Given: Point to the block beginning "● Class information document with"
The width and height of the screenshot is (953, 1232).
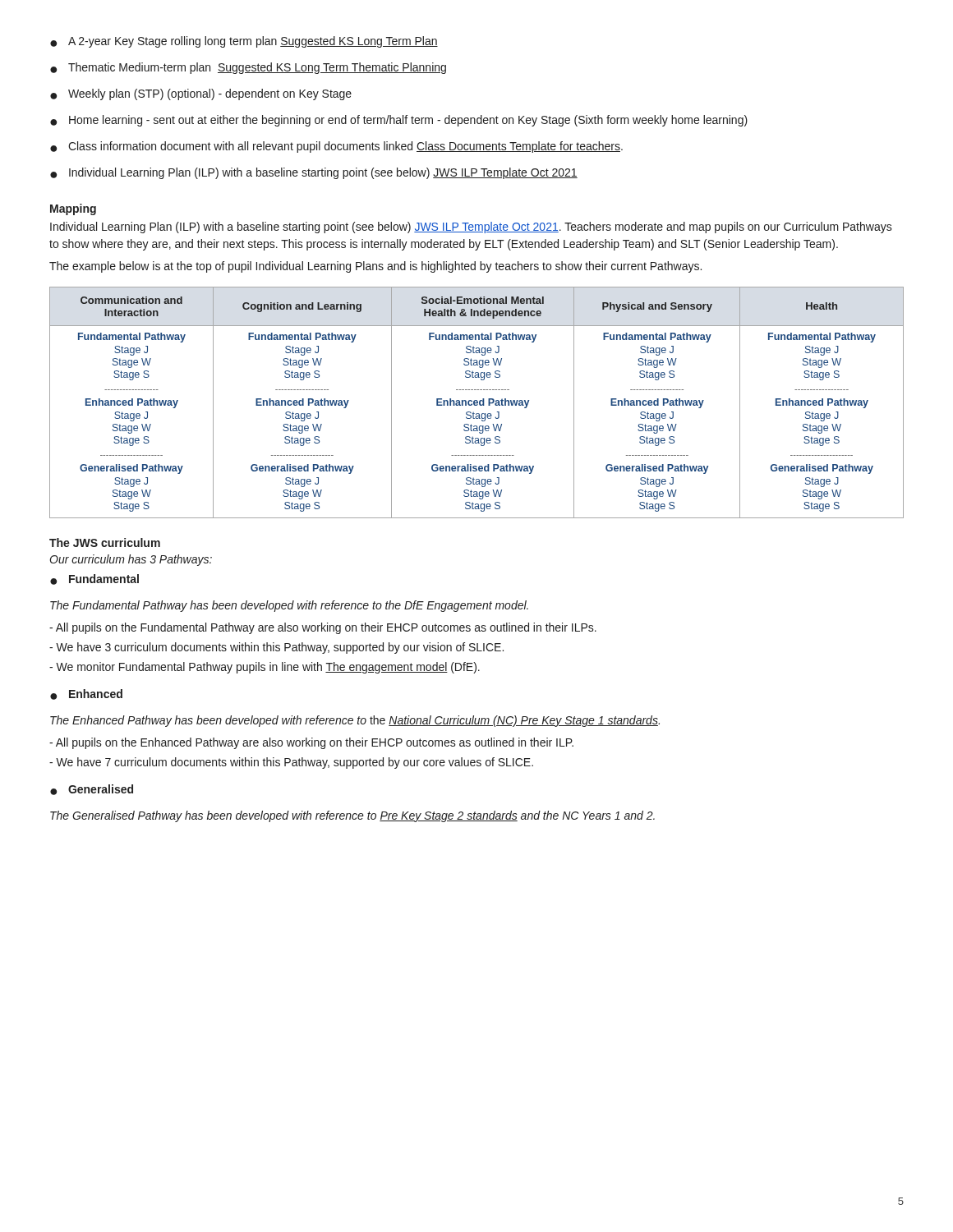Looking at the screenshot, I should [476, 149].
